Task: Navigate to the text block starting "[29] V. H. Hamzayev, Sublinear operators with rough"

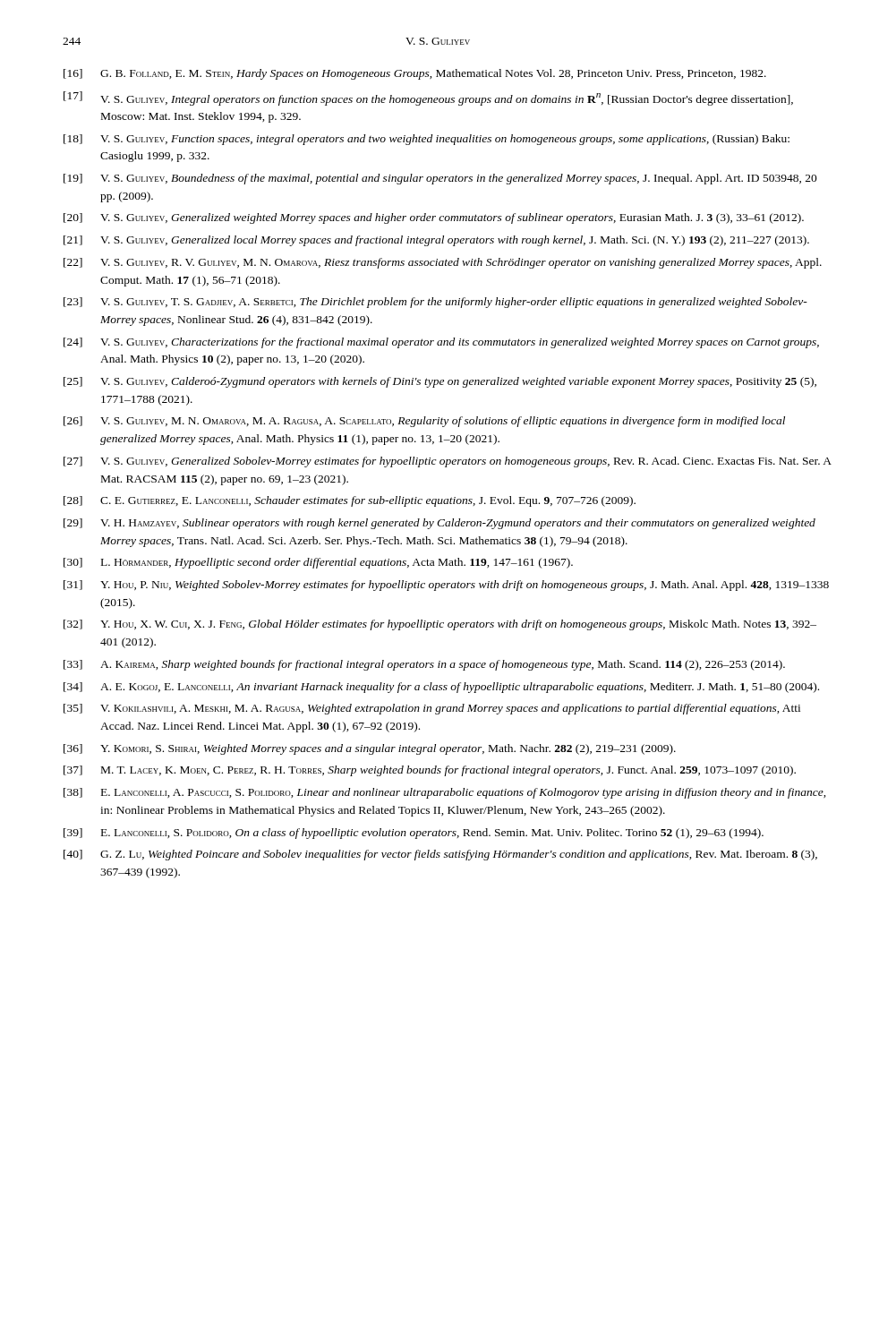Action: tap(448, 531)
